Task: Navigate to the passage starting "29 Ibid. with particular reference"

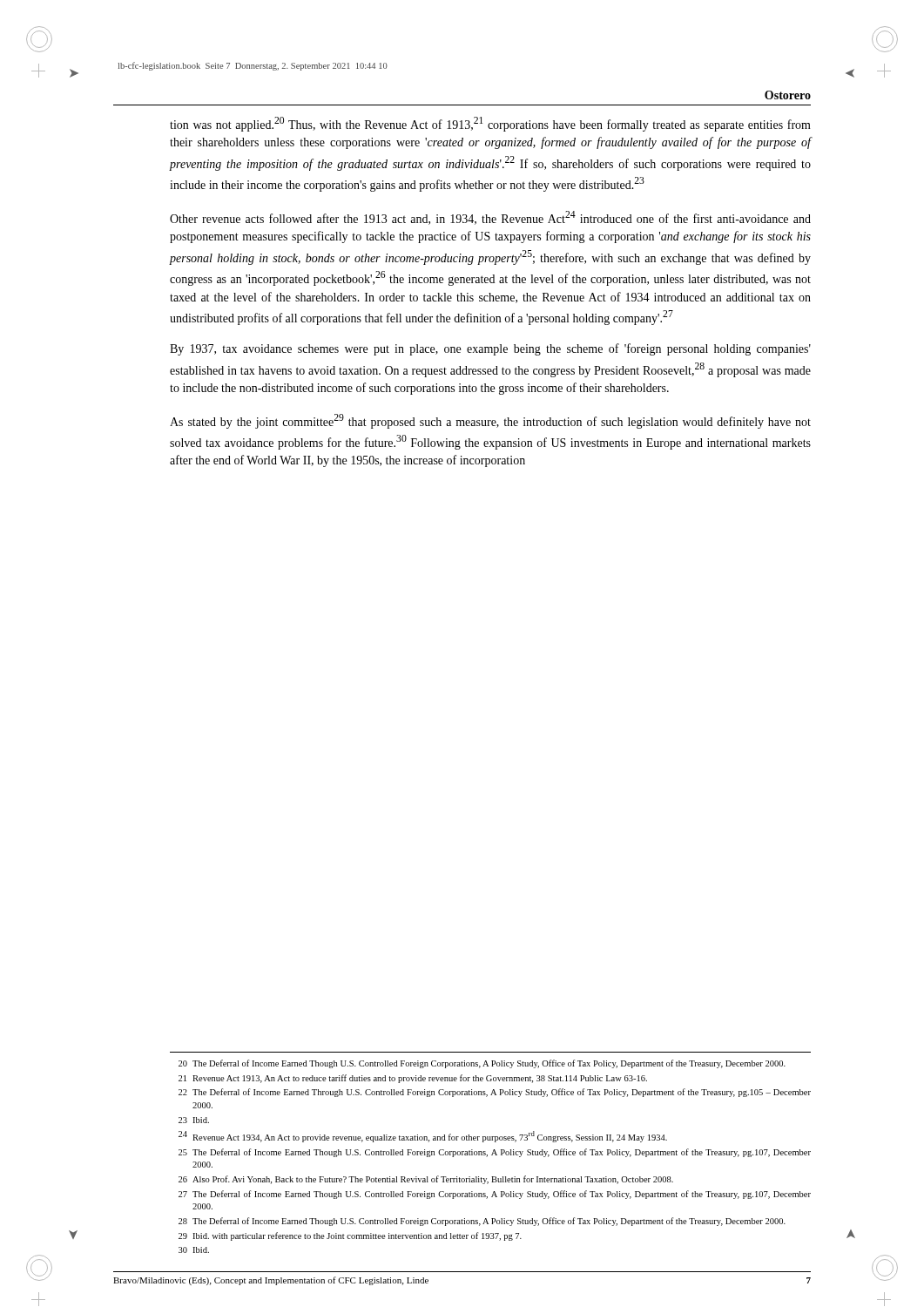Action: click(490, 1236)
